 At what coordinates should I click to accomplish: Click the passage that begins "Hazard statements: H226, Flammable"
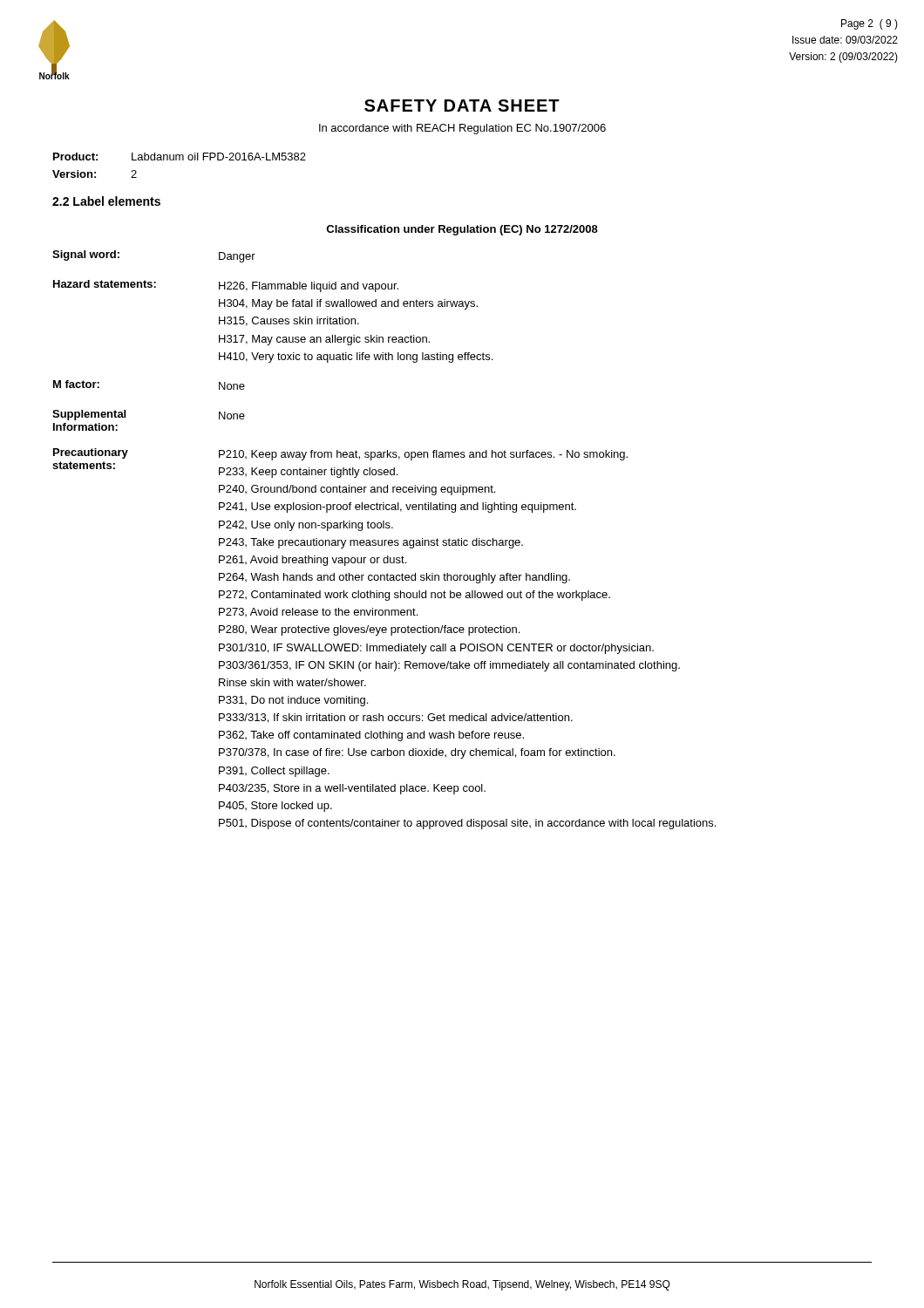pyautogui.click(x=226, y=286)
